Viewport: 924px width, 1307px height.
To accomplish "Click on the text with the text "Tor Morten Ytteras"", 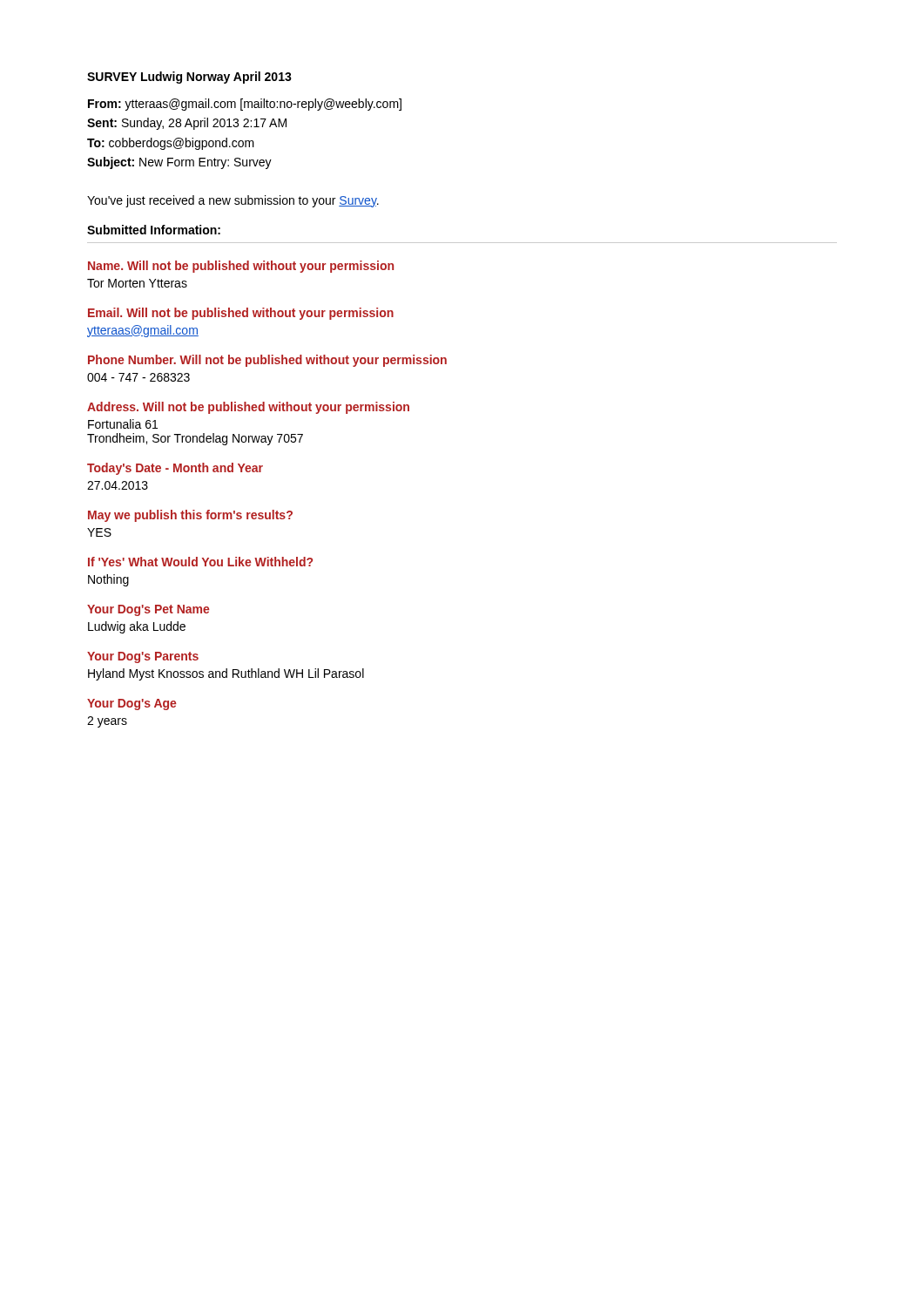I will (137, 283).
